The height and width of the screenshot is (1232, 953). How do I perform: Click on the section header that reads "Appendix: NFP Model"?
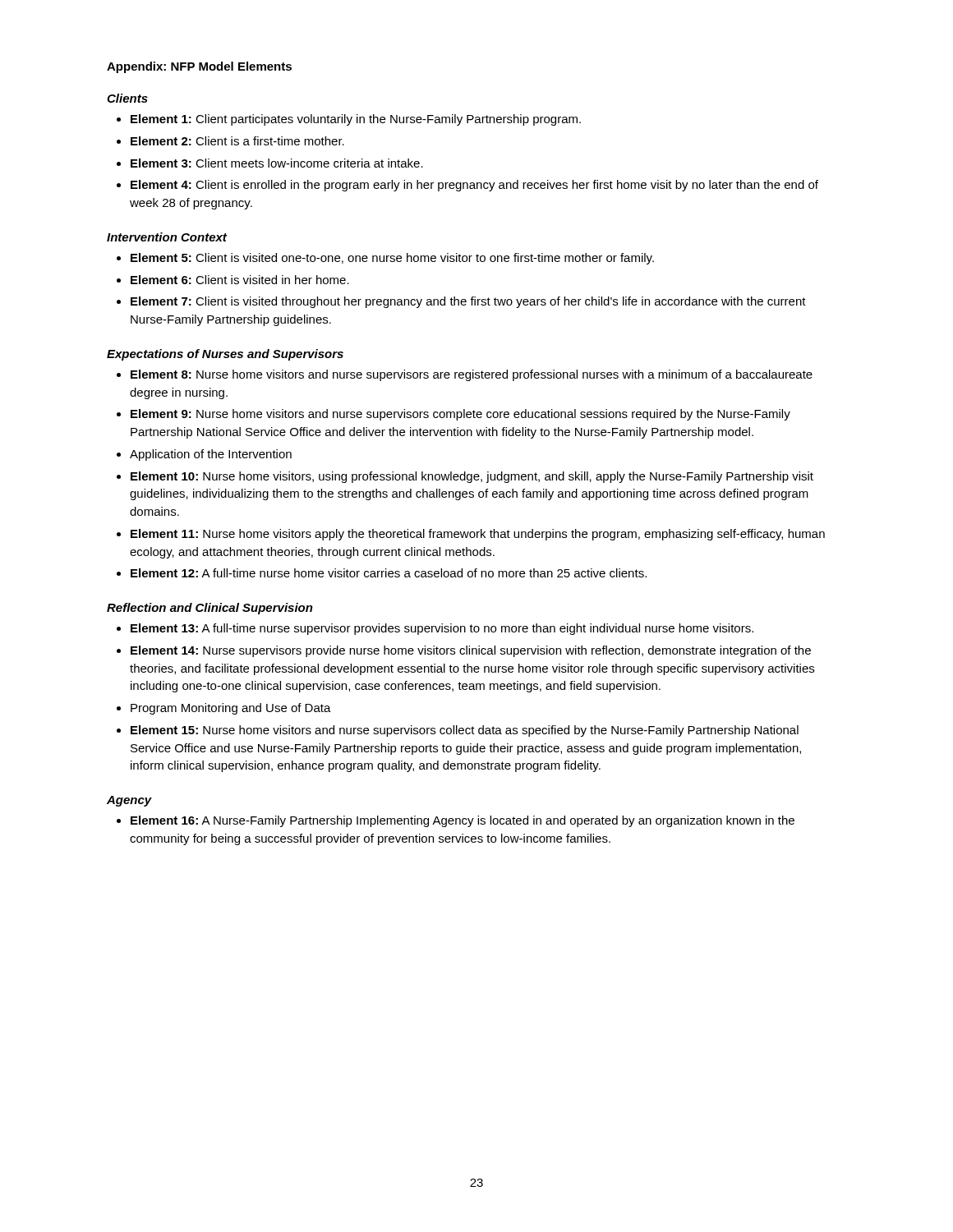tap(199, 66)
